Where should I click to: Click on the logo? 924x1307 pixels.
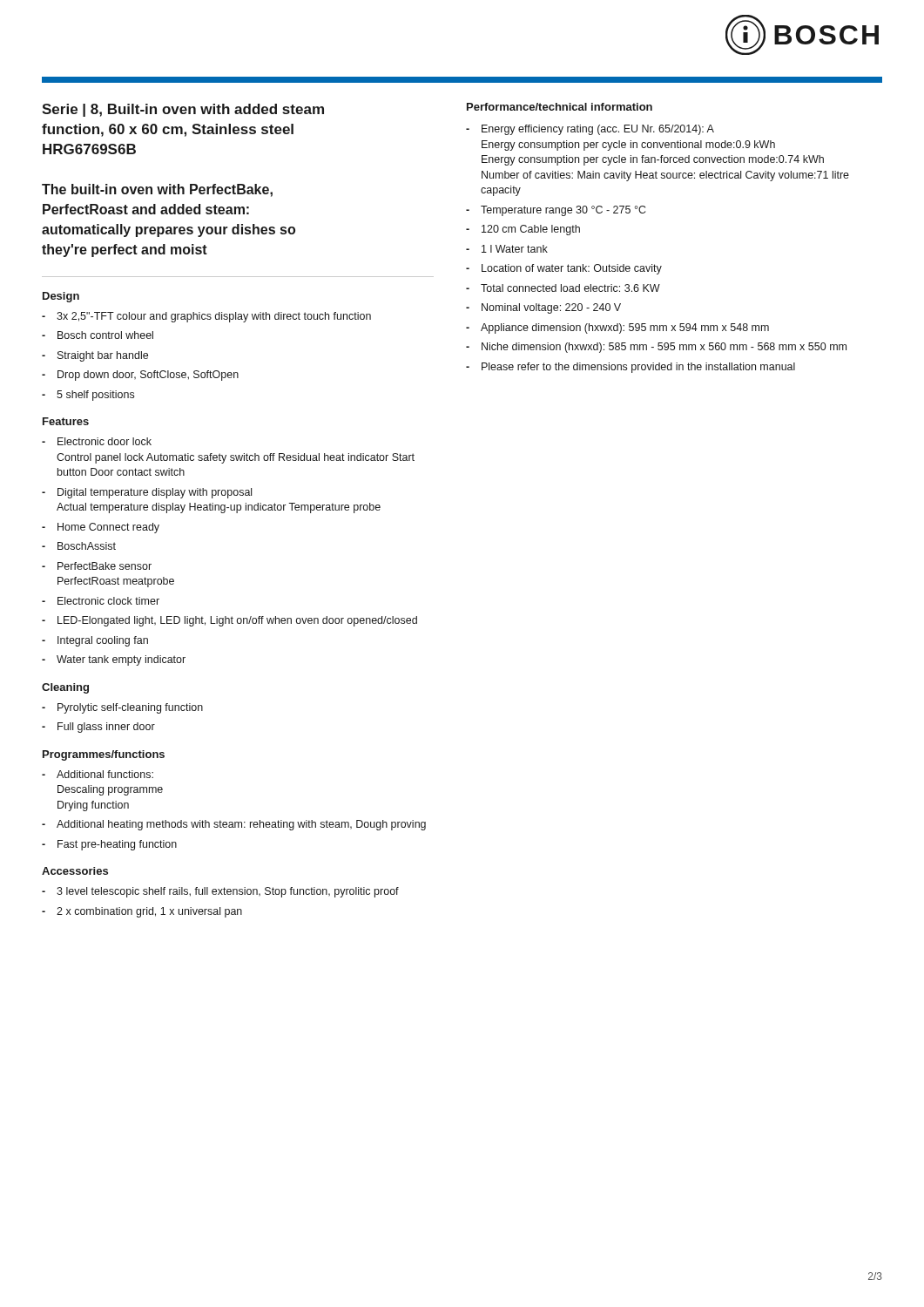(x=804, y=35)
